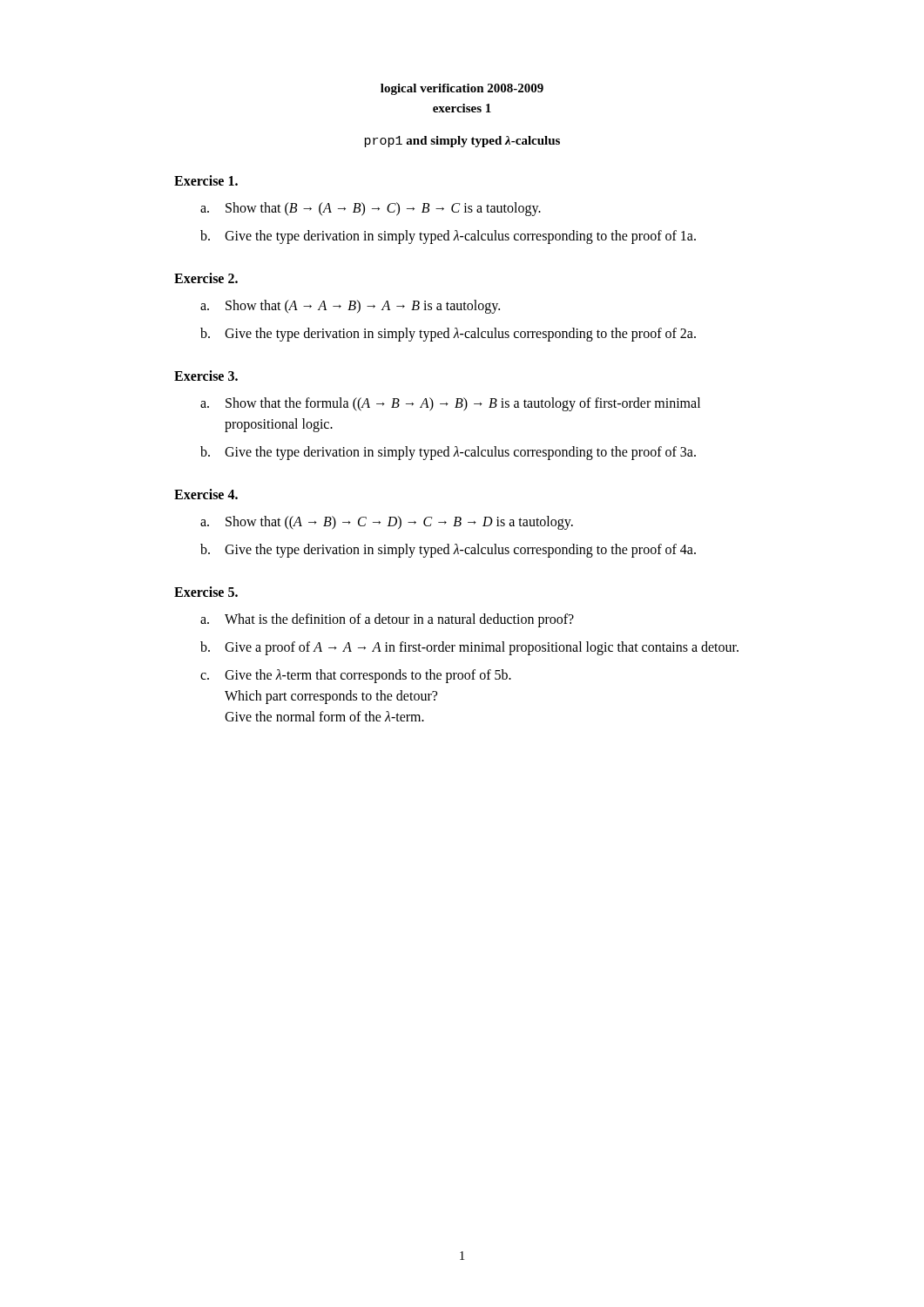Select the section header containing "Exercise 5."
This screenshot has height=1307, width=924.
tap(206, 592)
